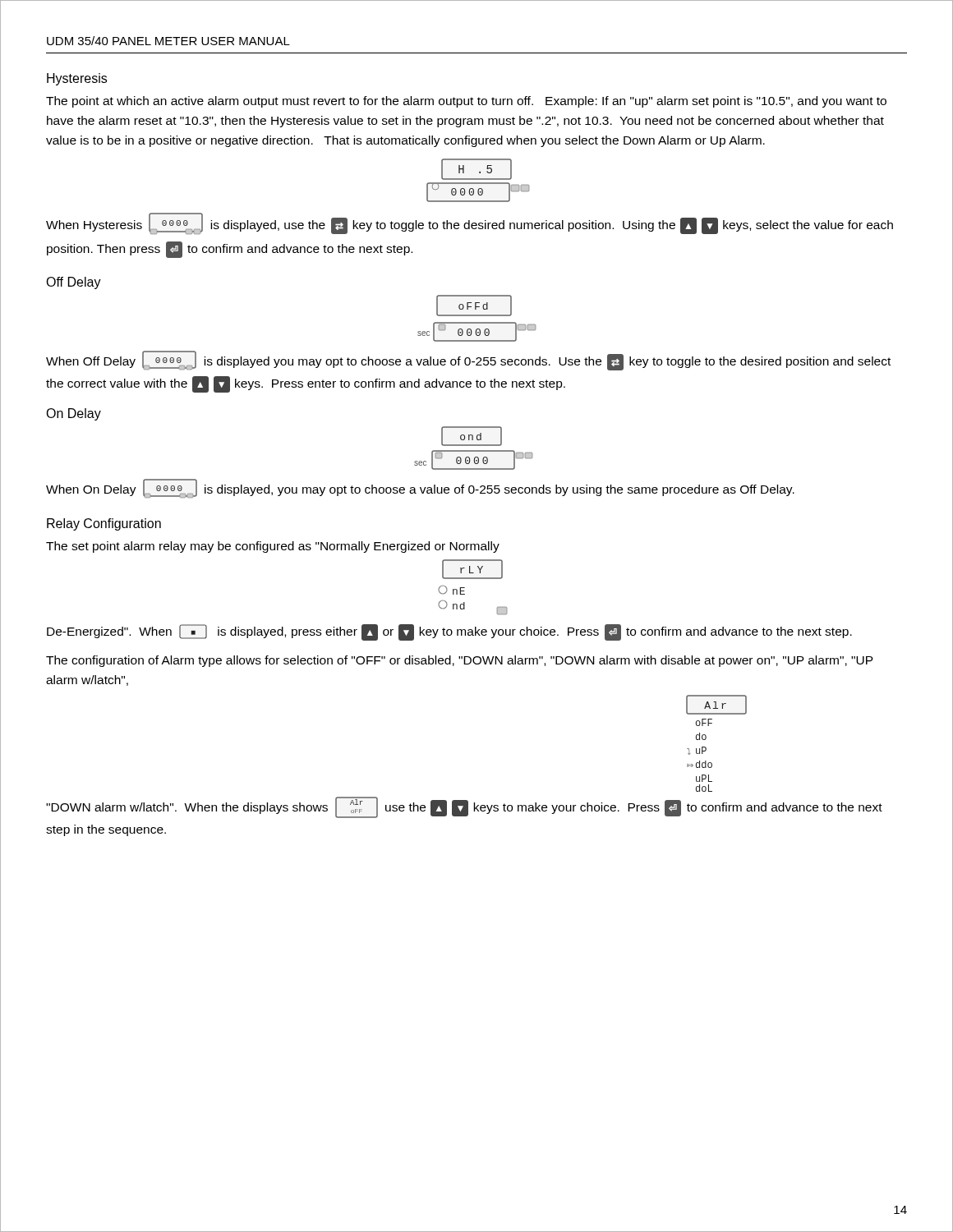The height and width of the screenshot is (1232, 953).
Task: Click where it says "Relay Configuration"
Action: click(x=104, y=524)
